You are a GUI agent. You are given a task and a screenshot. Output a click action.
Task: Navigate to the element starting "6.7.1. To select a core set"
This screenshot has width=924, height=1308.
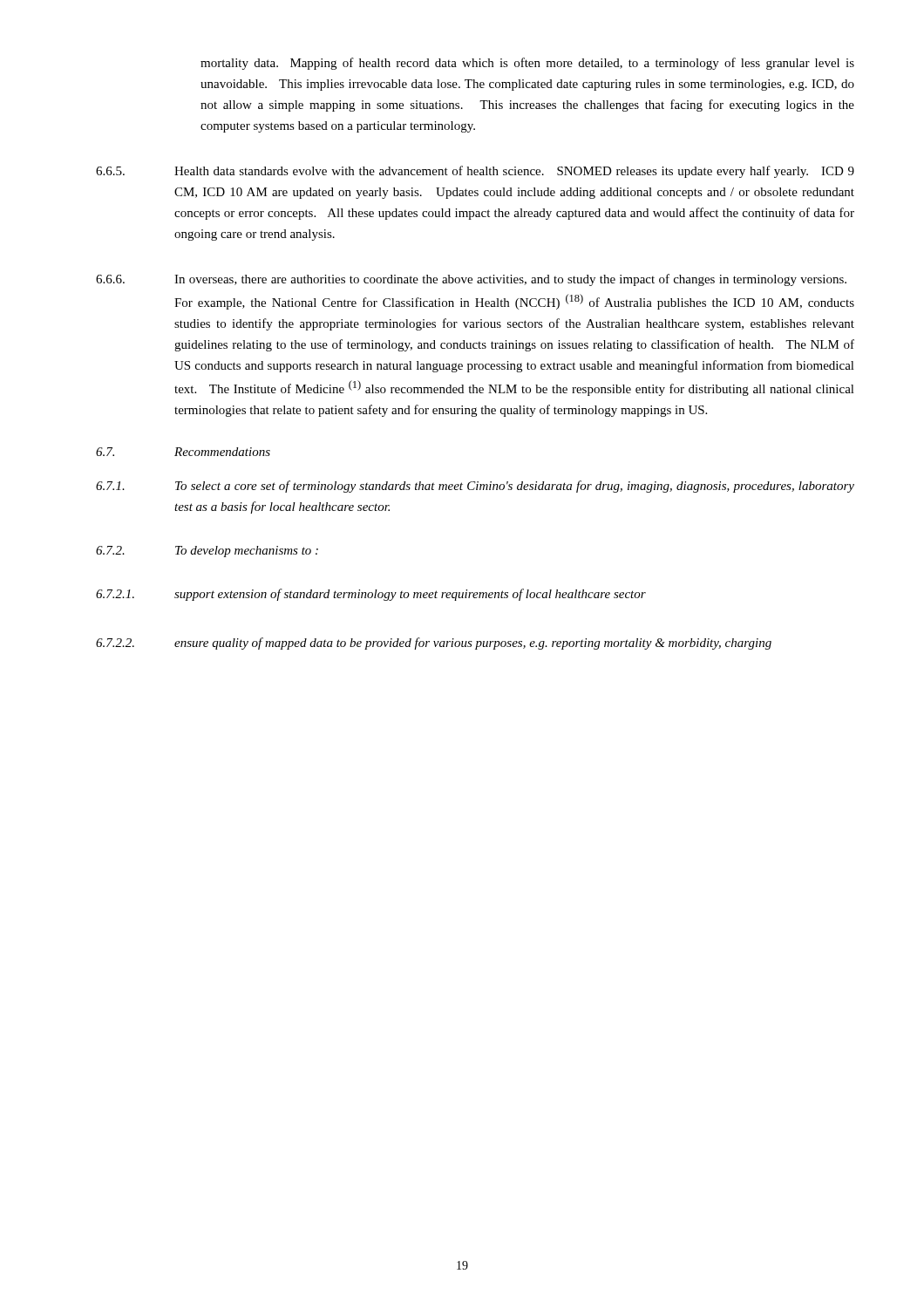coord(475,496)
